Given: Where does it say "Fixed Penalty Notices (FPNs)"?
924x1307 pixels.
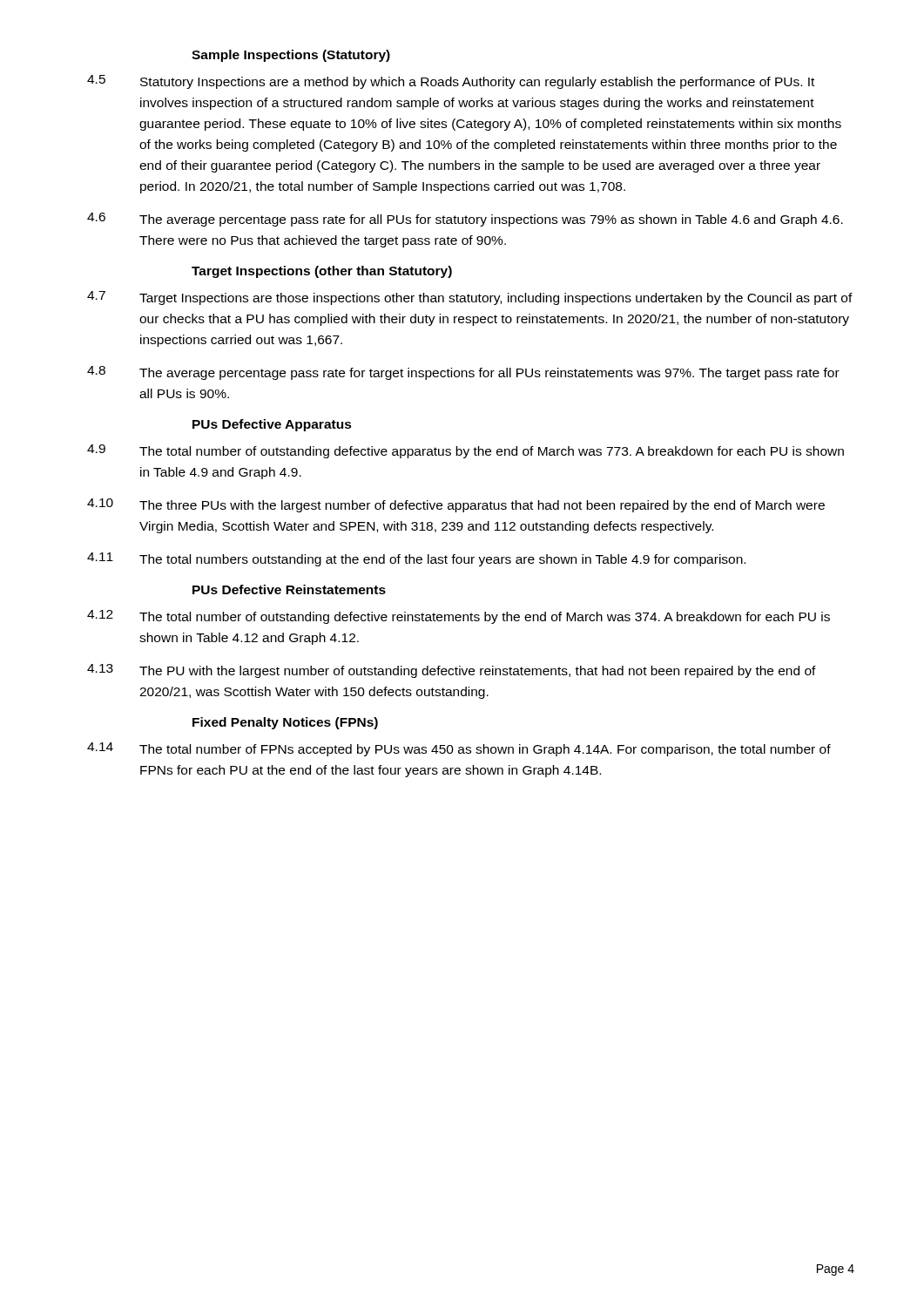Looking at the screenshot, I should point(285,722).
